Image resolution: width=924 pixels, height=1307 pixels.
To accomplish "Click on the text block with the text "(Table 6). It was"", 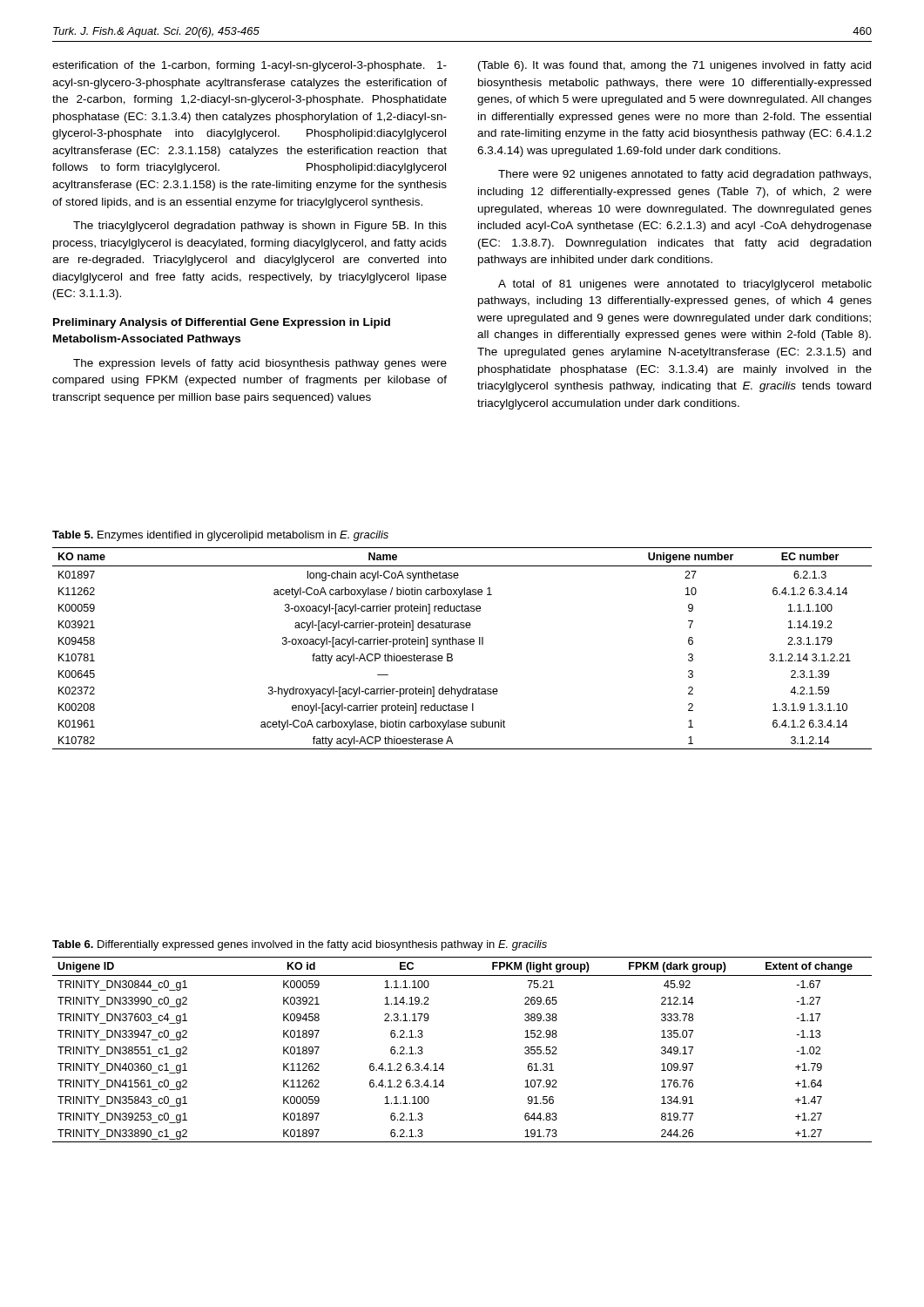I will (x=674, y=108).
